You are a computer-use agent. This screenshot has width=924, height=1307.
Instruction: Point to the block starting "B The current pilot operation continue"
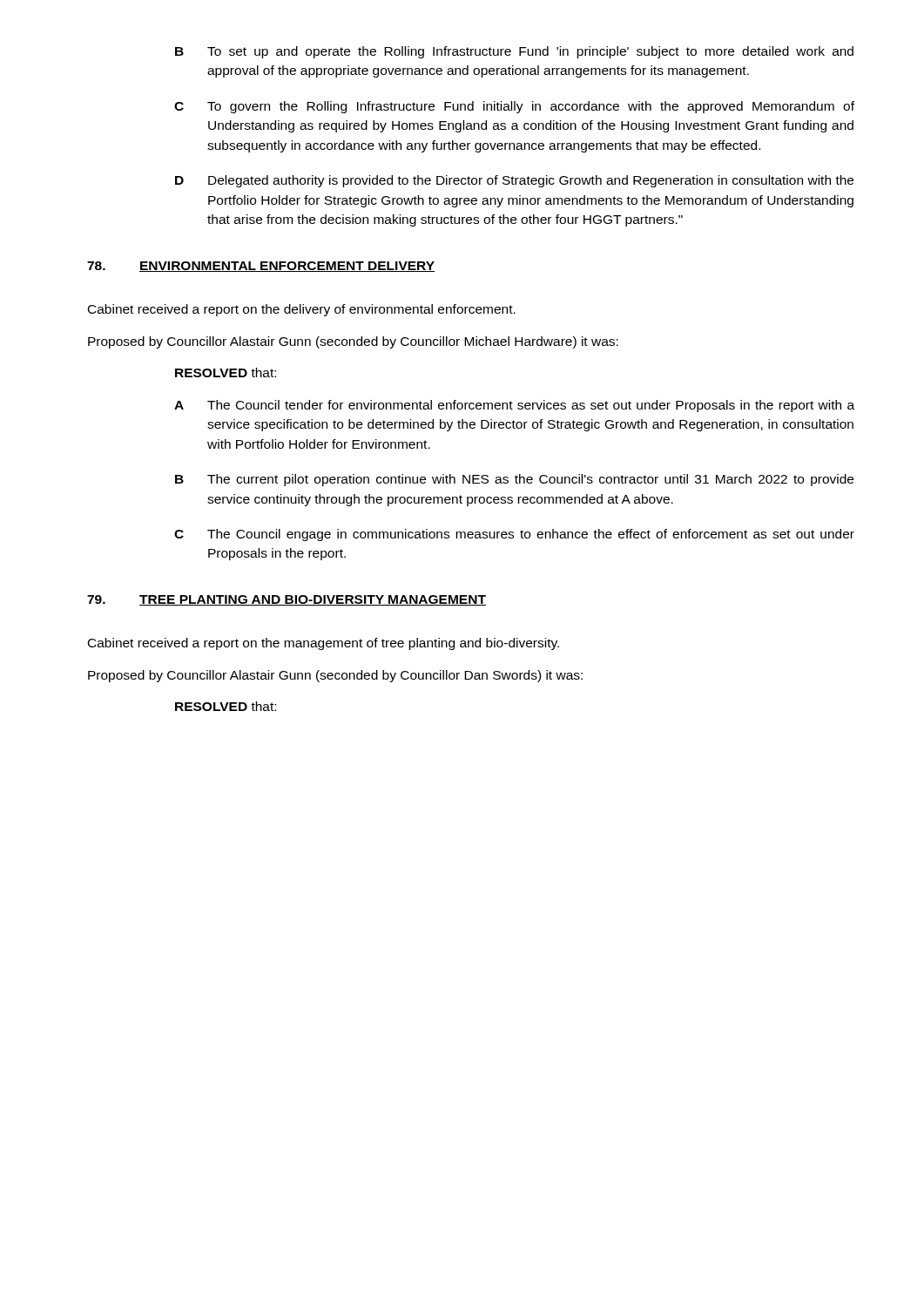pyautogui.click(x=514, y=489)
